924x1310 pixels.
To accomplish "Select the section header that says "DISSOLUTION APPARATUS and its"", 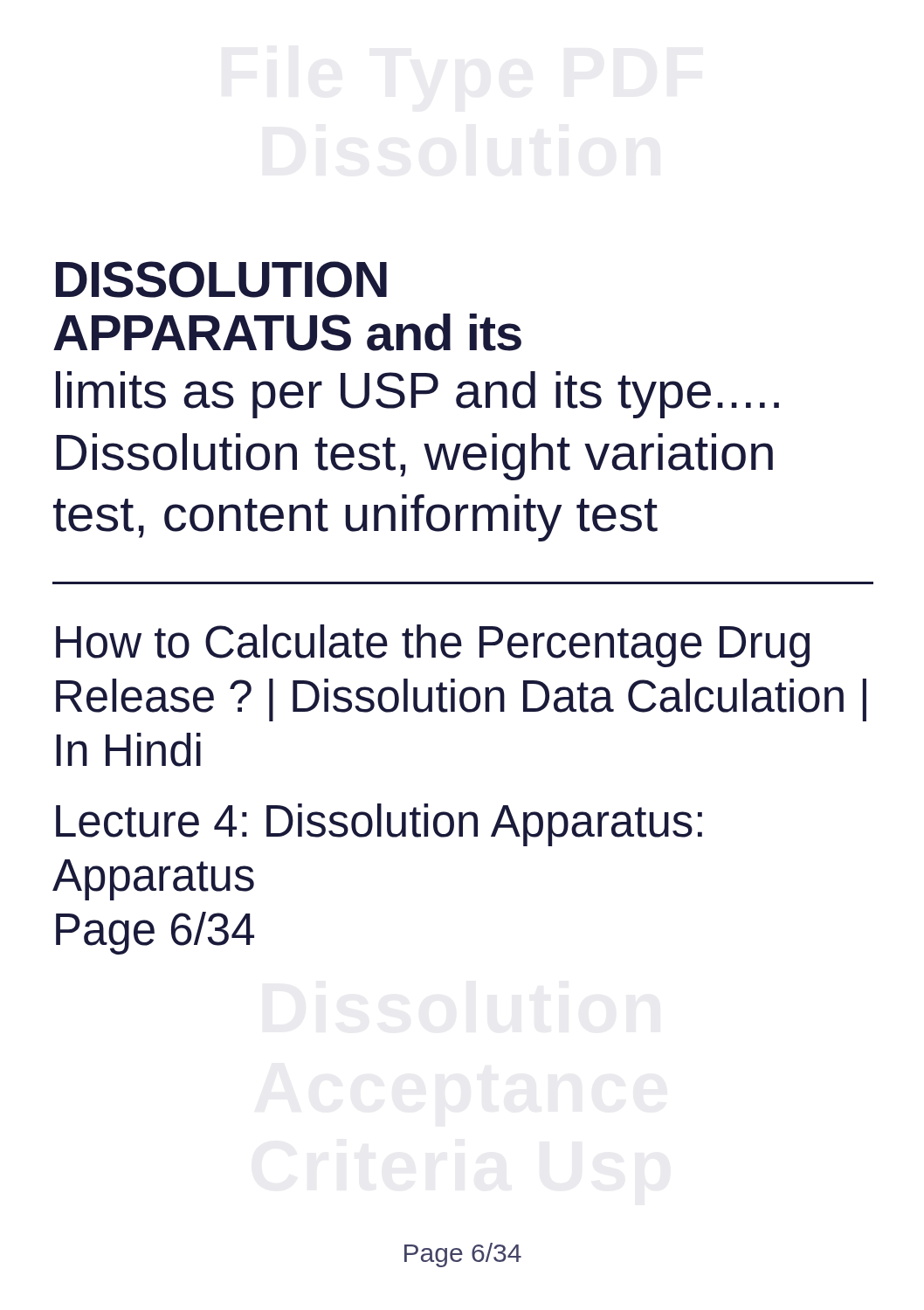I will click(287, 306).
